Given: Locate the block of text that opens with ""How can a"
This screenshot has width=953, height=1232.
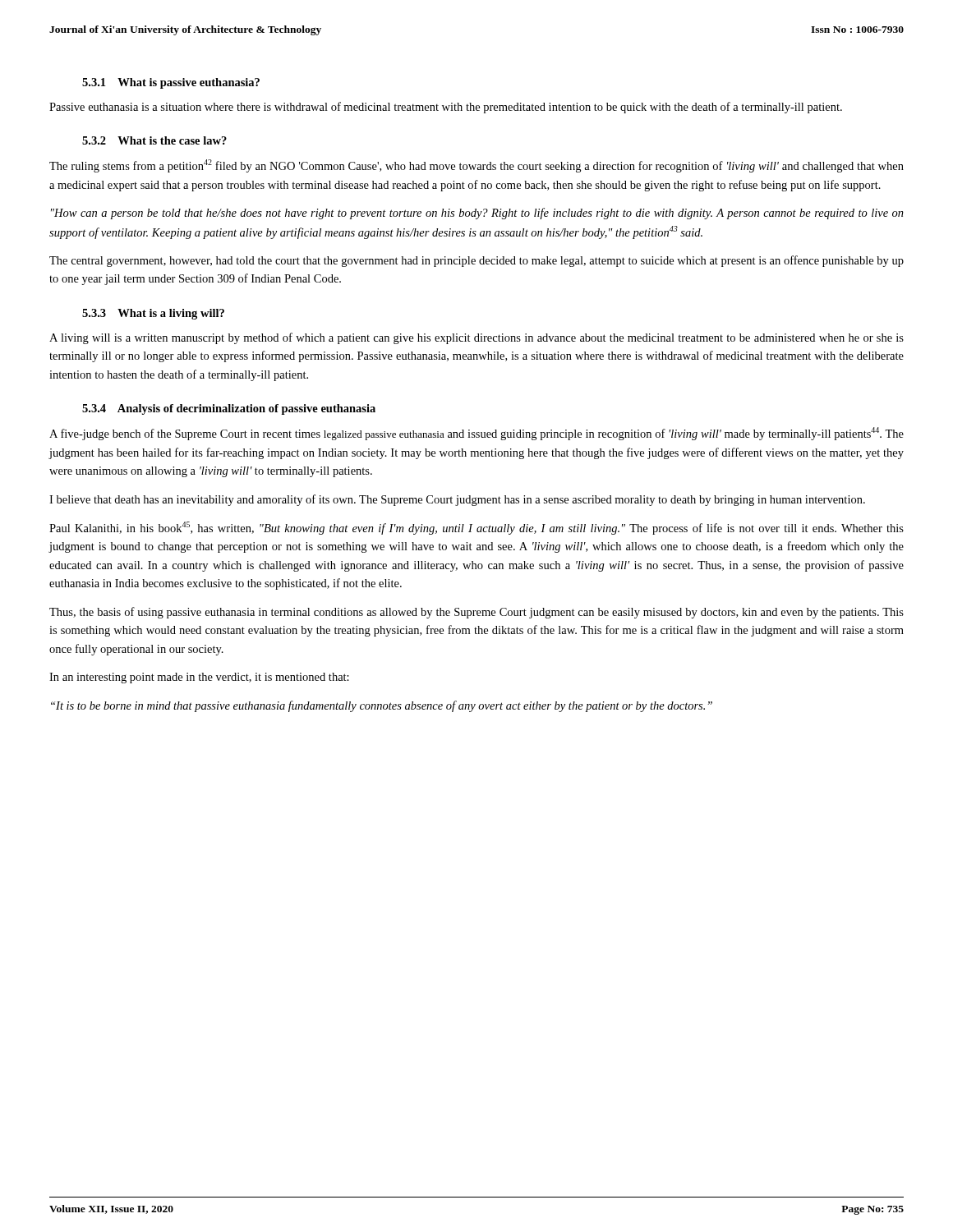Looking at the screenshot, I should click(476, 222).
